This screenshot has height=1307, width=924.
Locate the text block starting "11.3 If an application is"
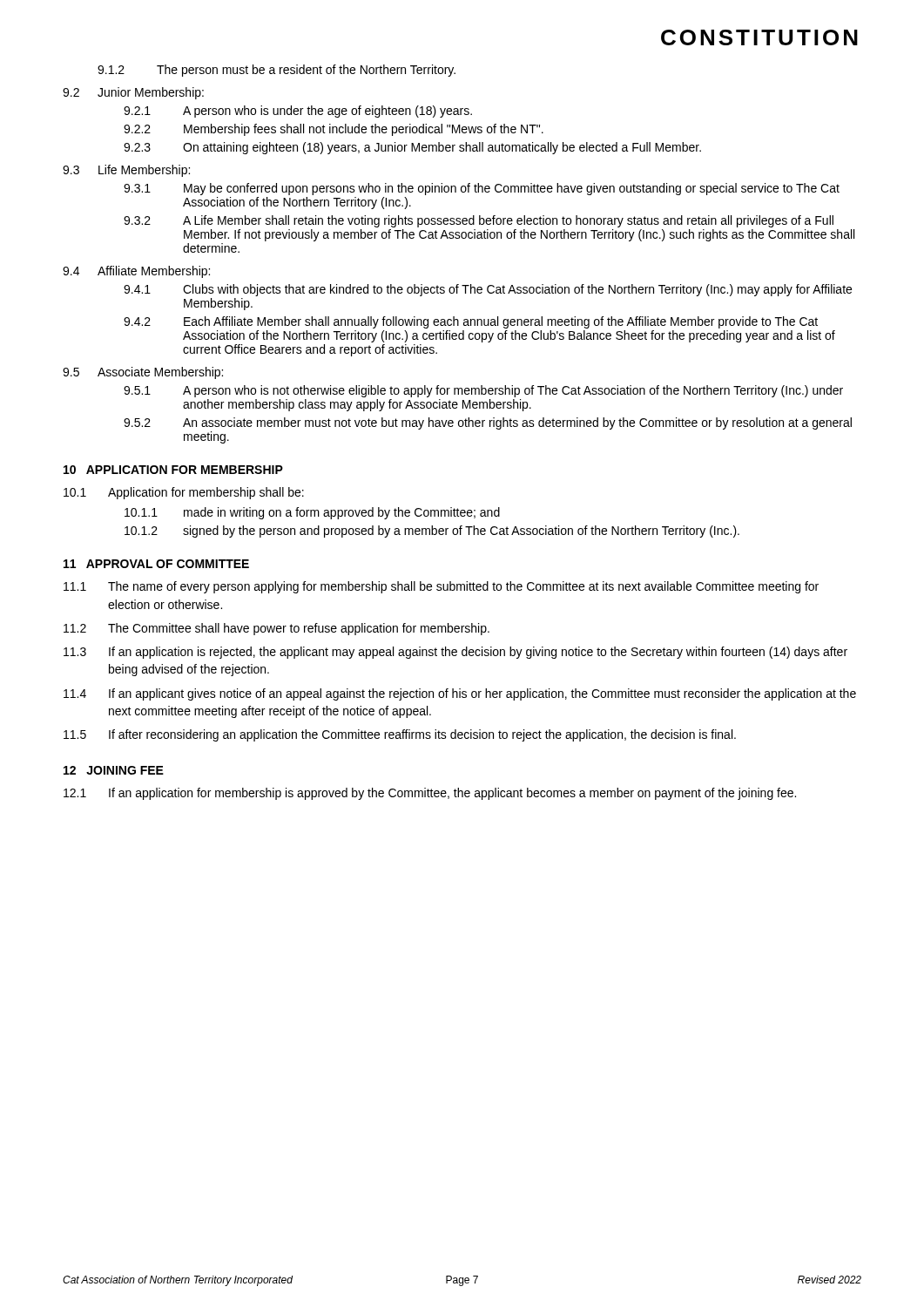(462, 661)
